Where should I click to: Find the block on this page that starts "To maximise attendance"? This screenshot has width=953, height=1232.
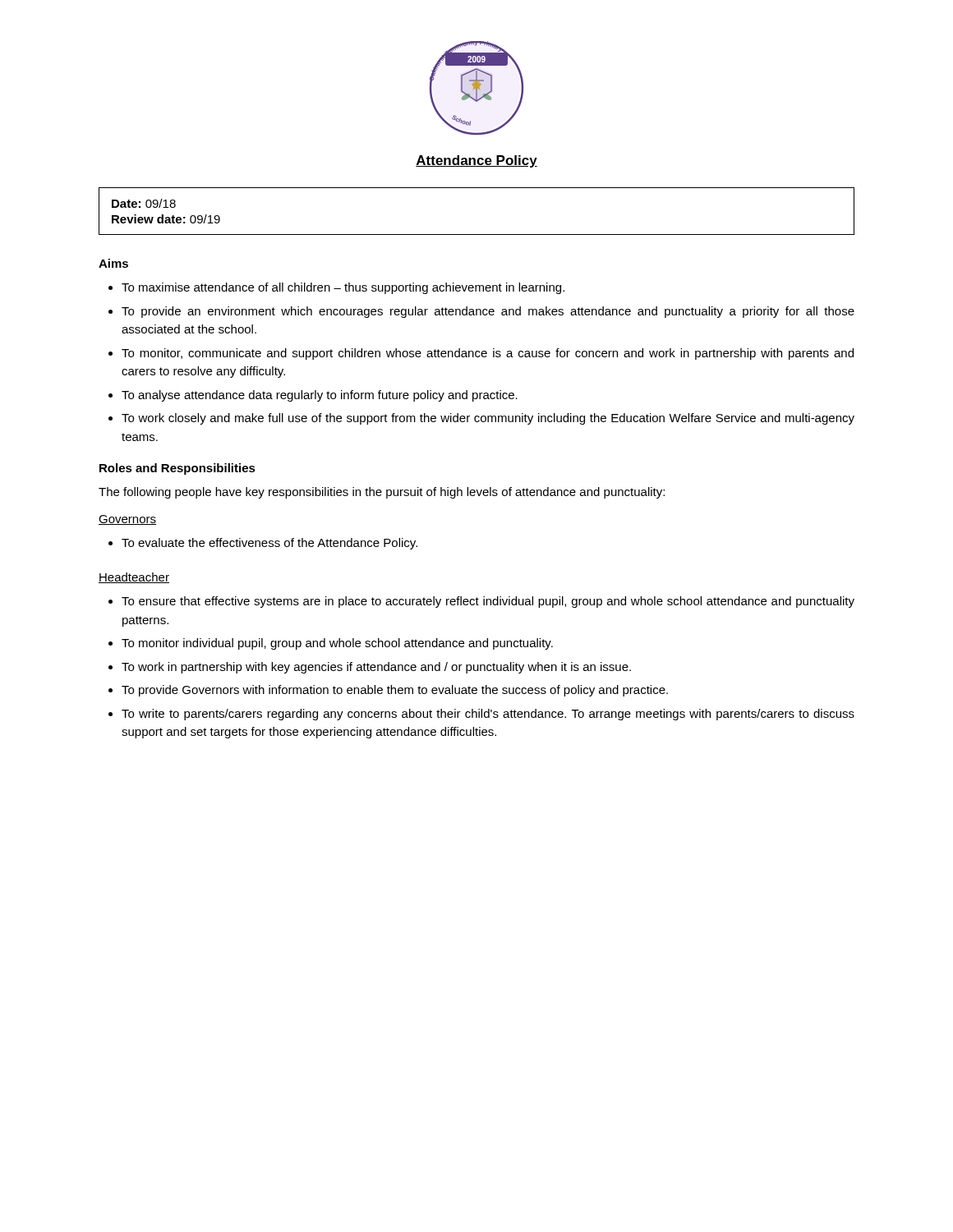point(344,287)
